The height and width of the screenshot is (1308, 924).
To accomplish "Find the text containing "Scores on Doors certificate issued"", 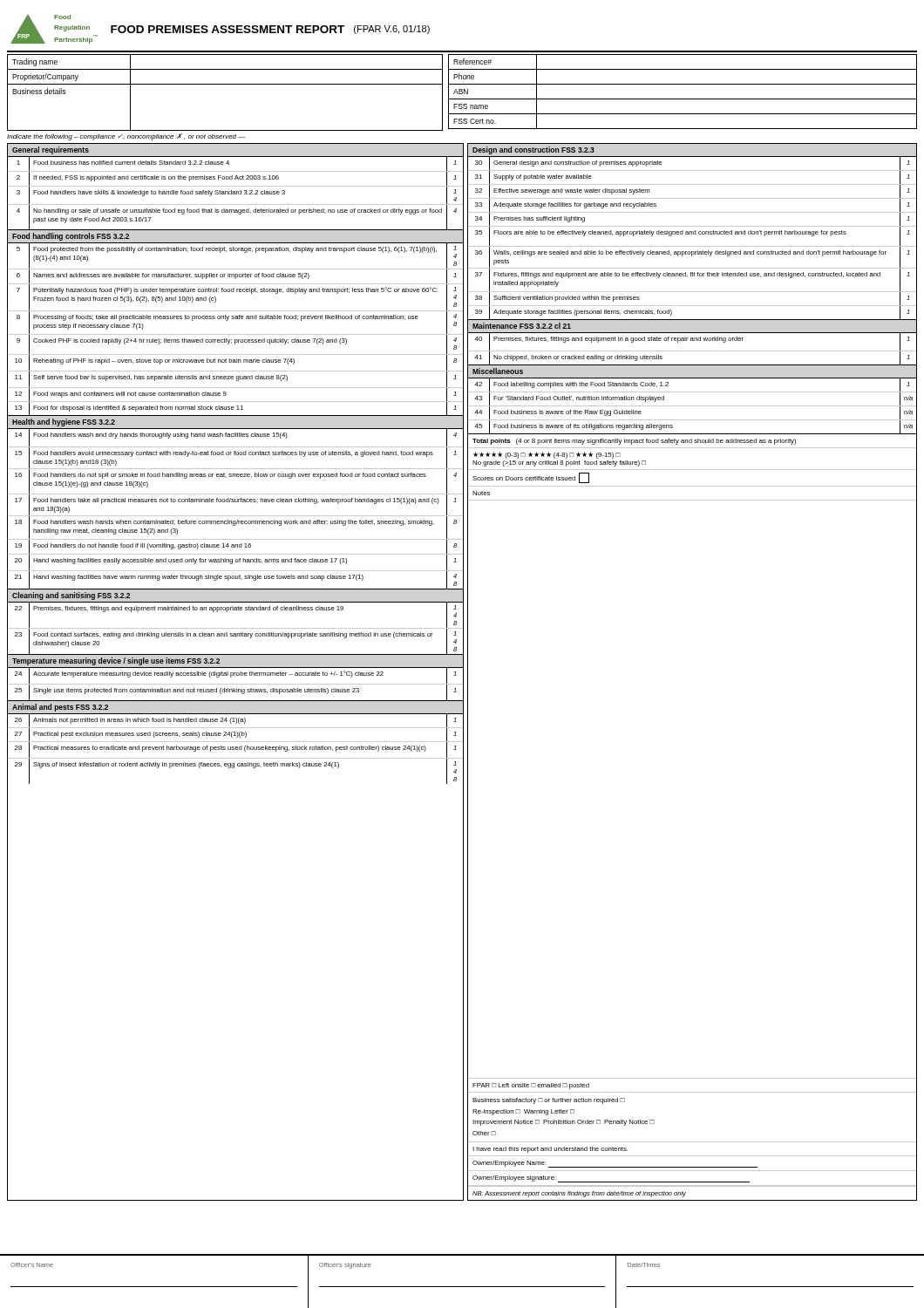I will click(x=531, y=478).
